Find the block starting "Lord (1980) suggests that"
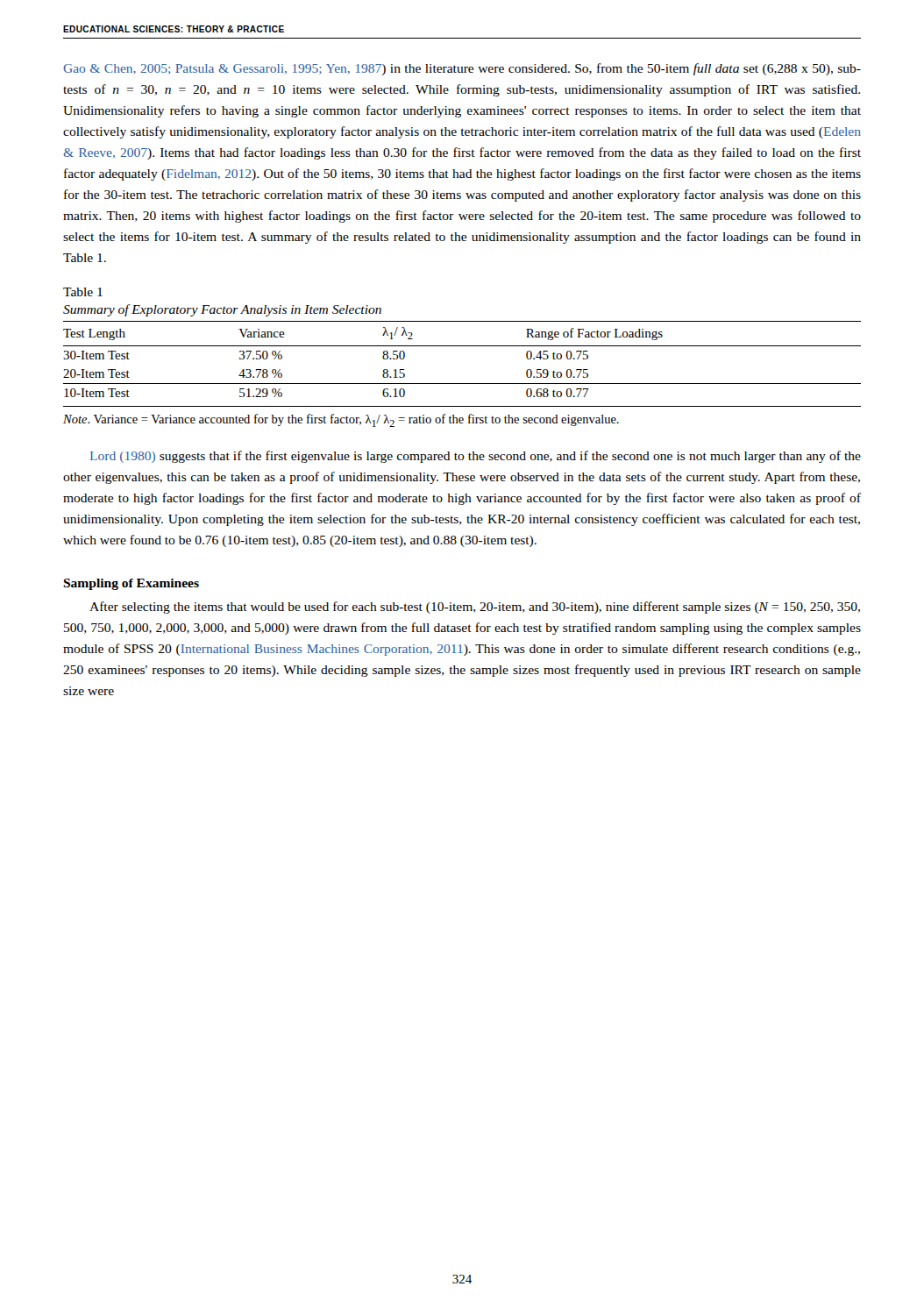Viewport: 924px width, 1315px height. coord(462,498)
